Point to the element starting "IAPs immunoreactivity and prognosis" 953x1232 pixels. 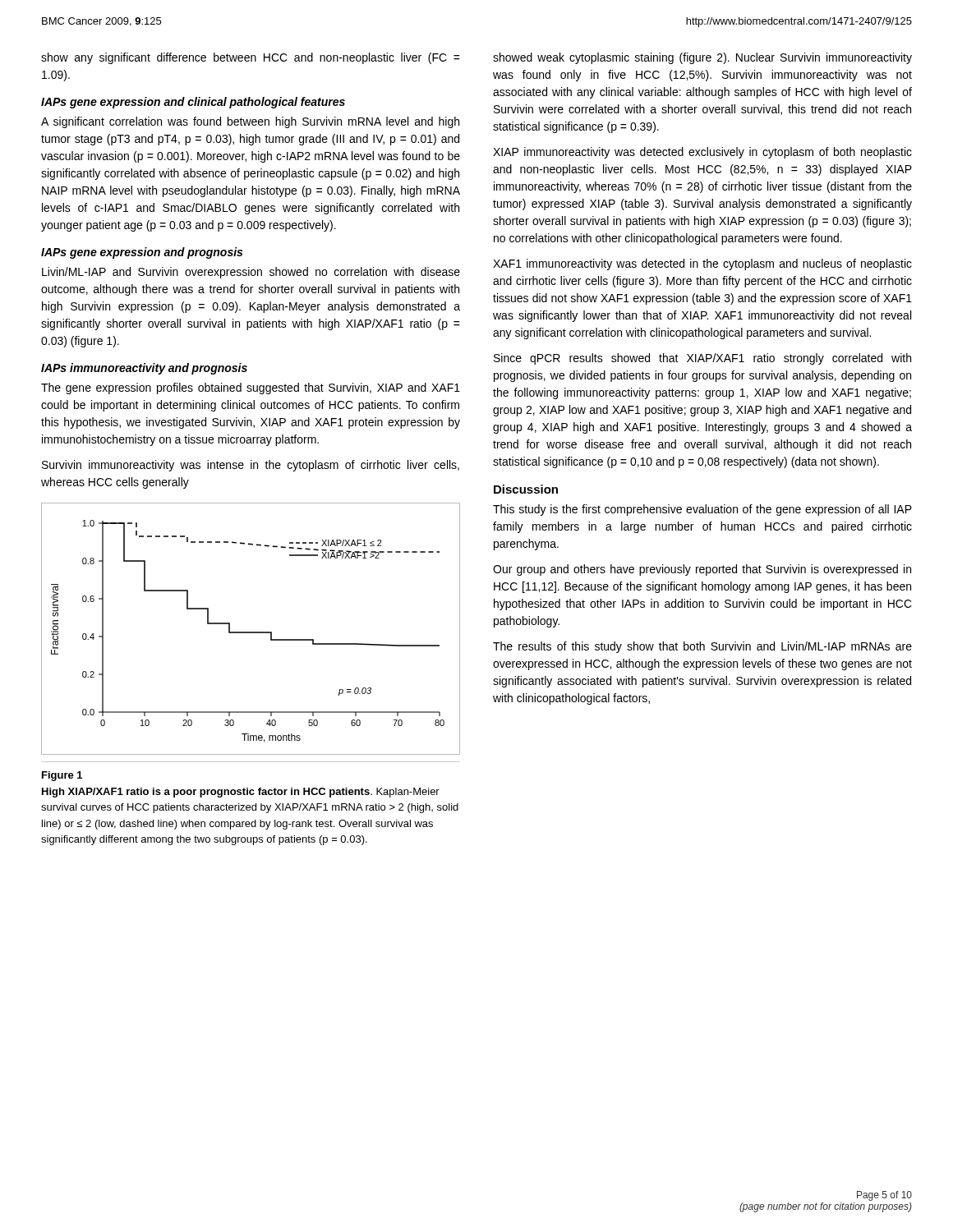(144, 368)
